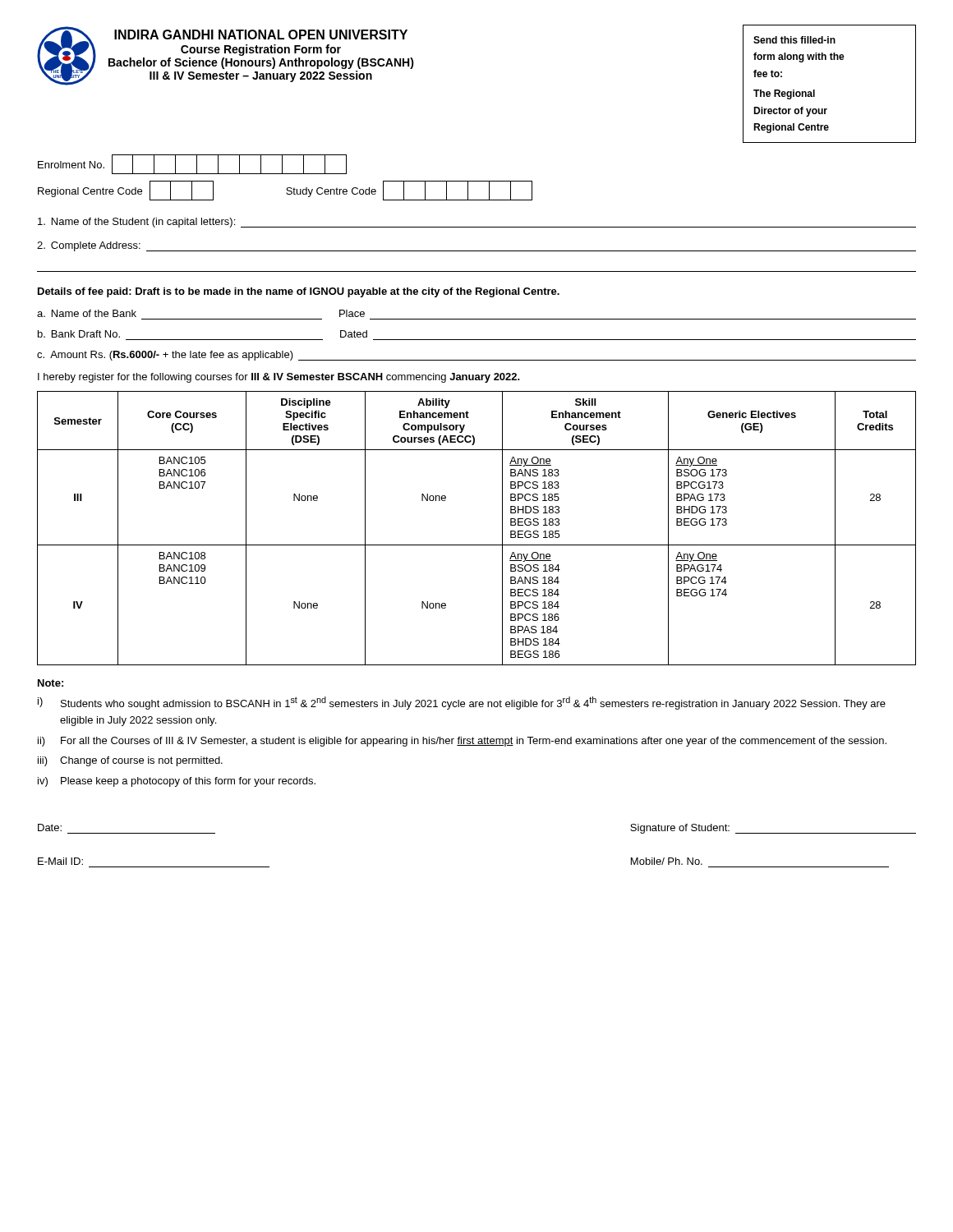The height and width of the screenshot is (1232, 953).
Task: Locate the region starting "Name of the Student (in capital"
Action: coord(476,220)
